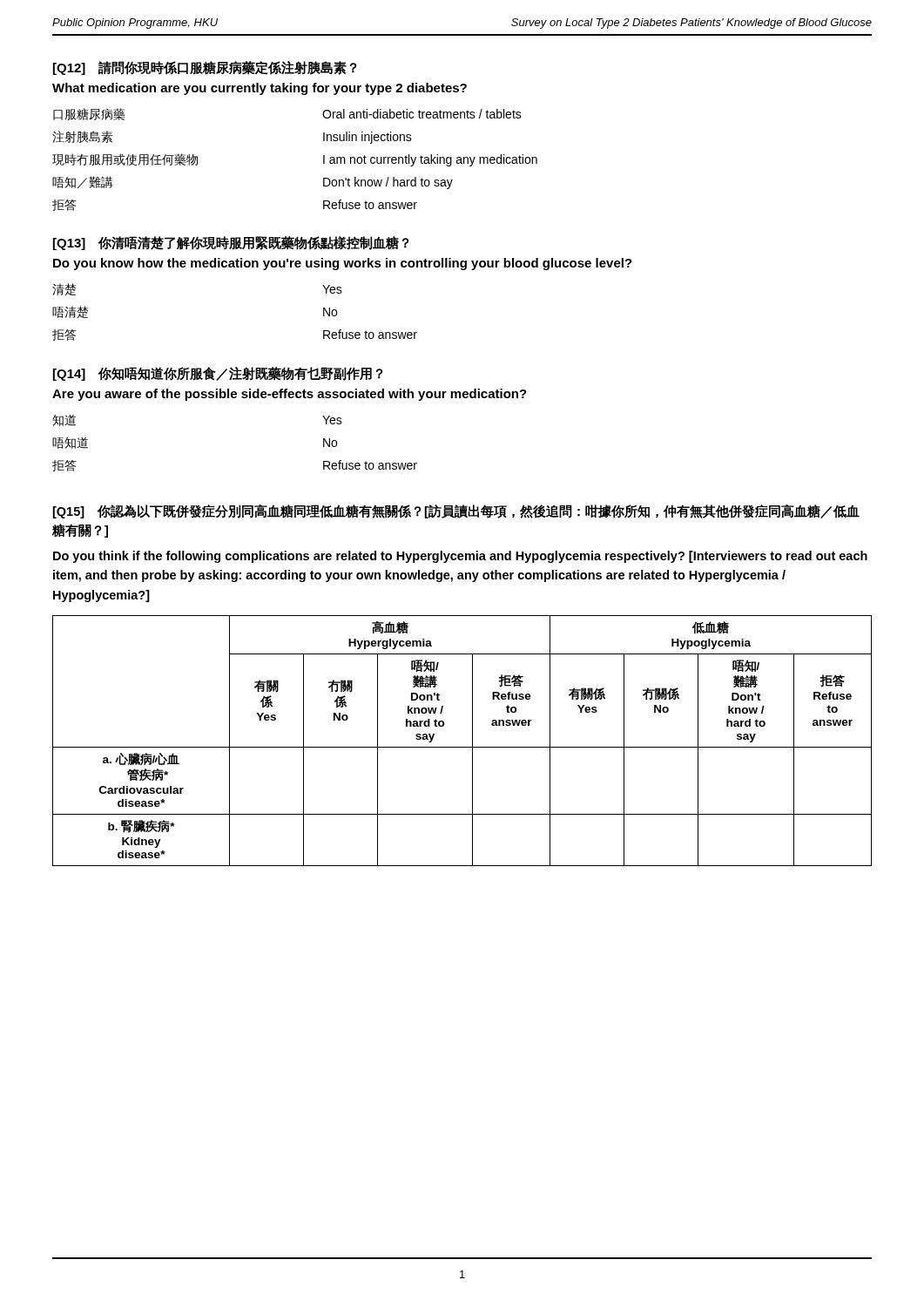The height and width of the screenshot is (1307, 924).
Task: Click the section header that begins "Are you aware"
Action: pos(290,394)
